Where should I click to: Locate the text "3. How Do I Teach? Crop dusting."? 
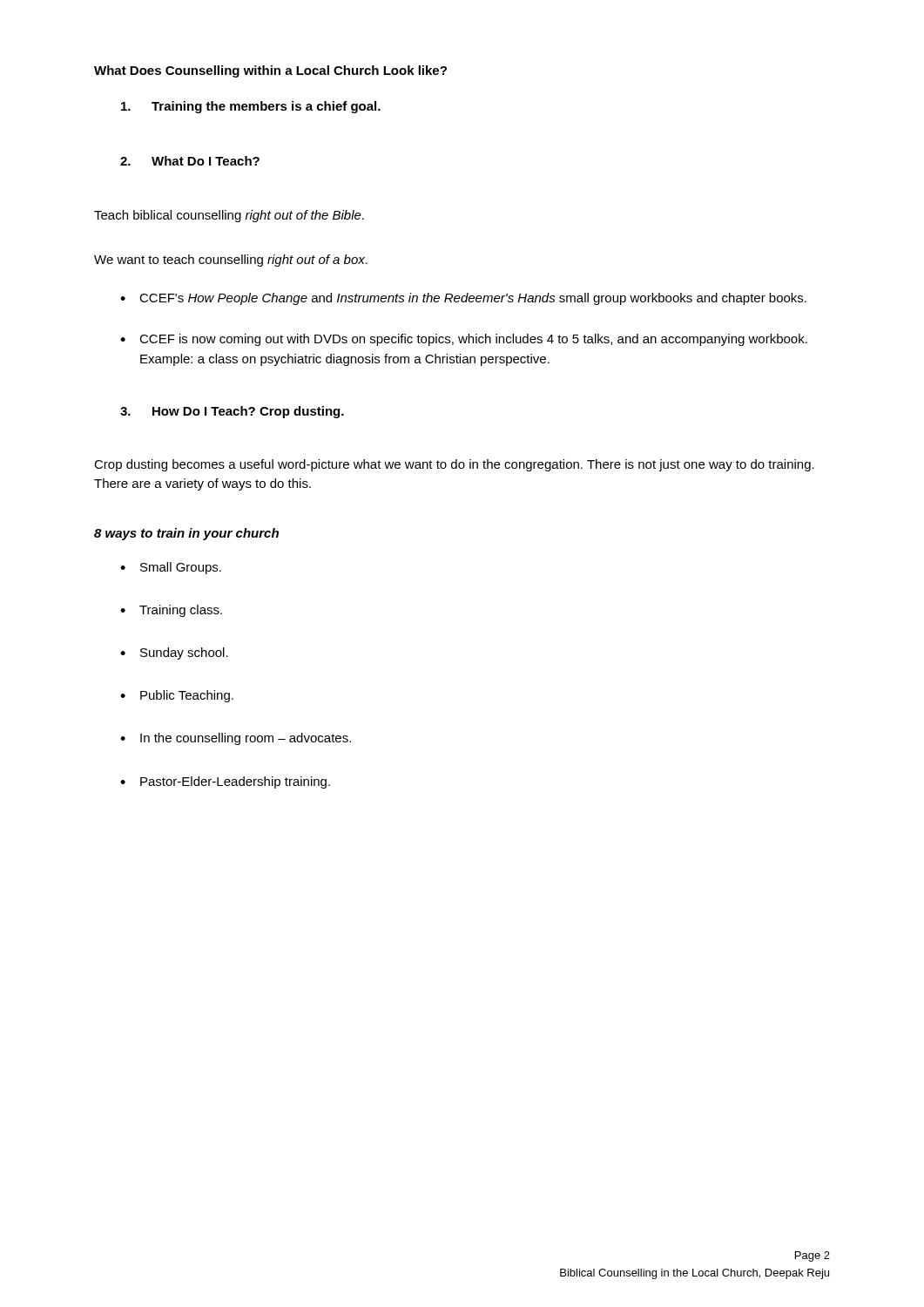232,412
